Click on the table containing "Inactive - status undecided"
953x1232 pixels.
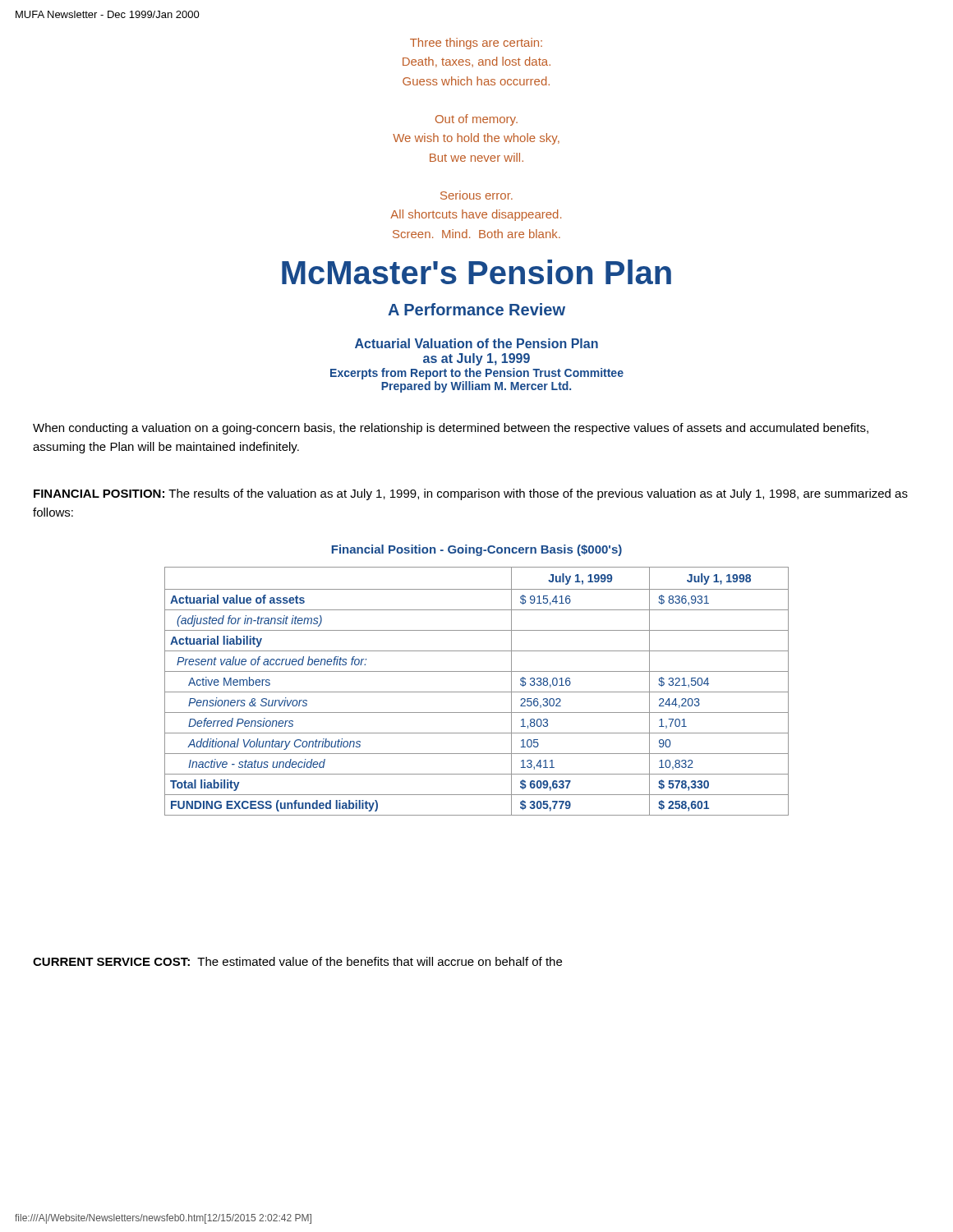pyautogui.click(x=476, y=691)
